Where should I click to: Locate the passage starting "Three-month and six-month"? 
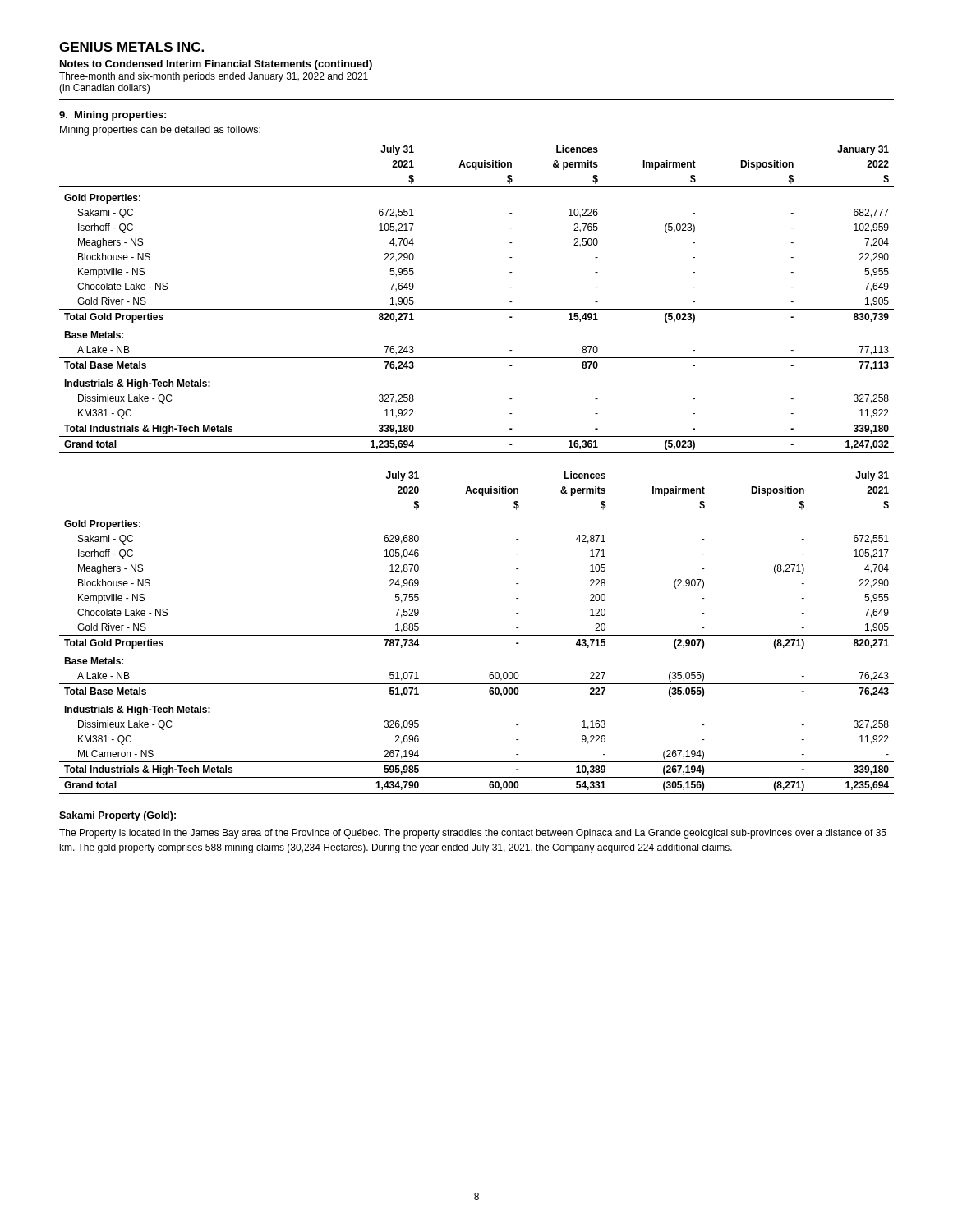(x=214, y=76)
